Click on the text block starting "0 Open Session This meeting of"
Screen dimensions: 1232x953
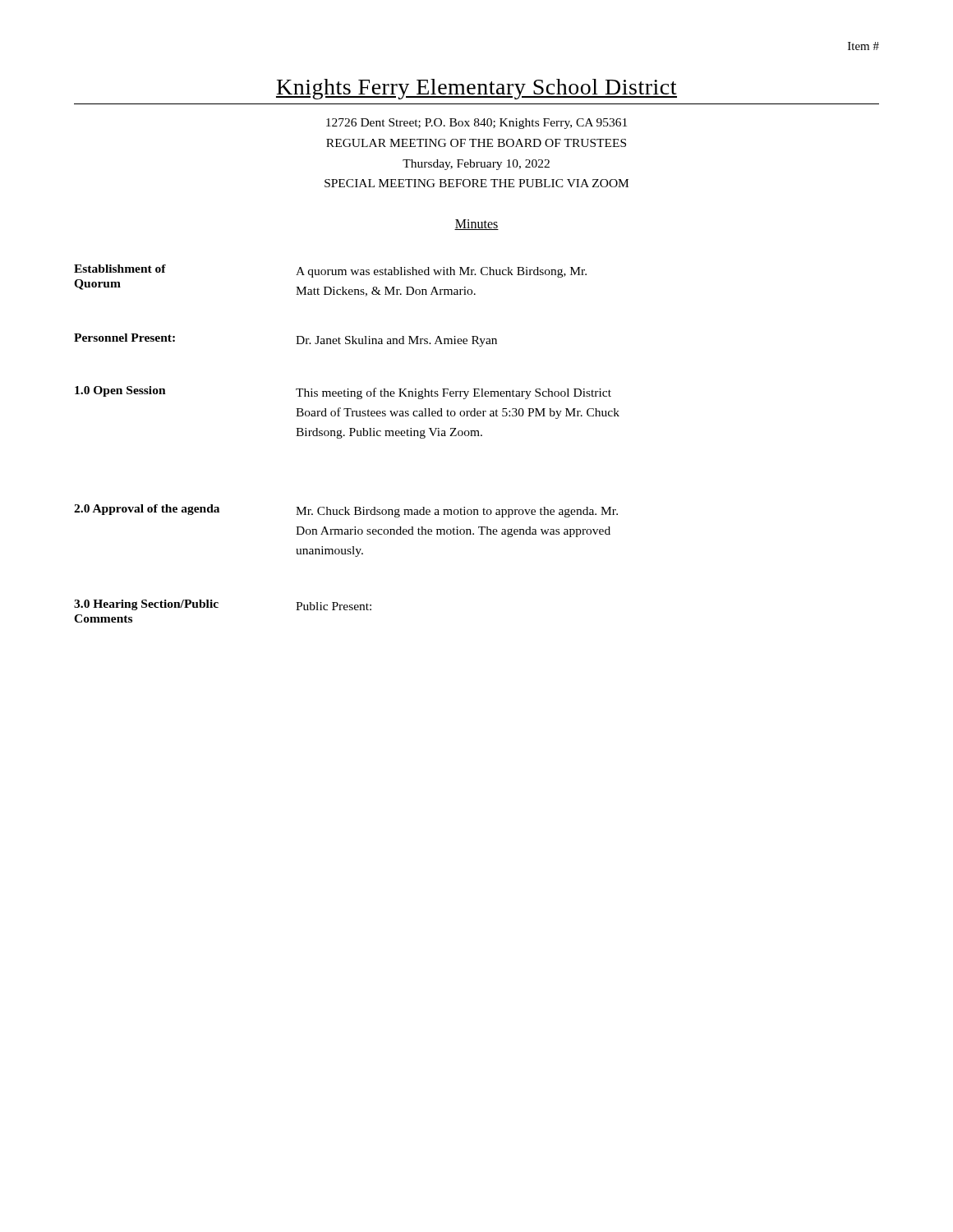(476, 413)
